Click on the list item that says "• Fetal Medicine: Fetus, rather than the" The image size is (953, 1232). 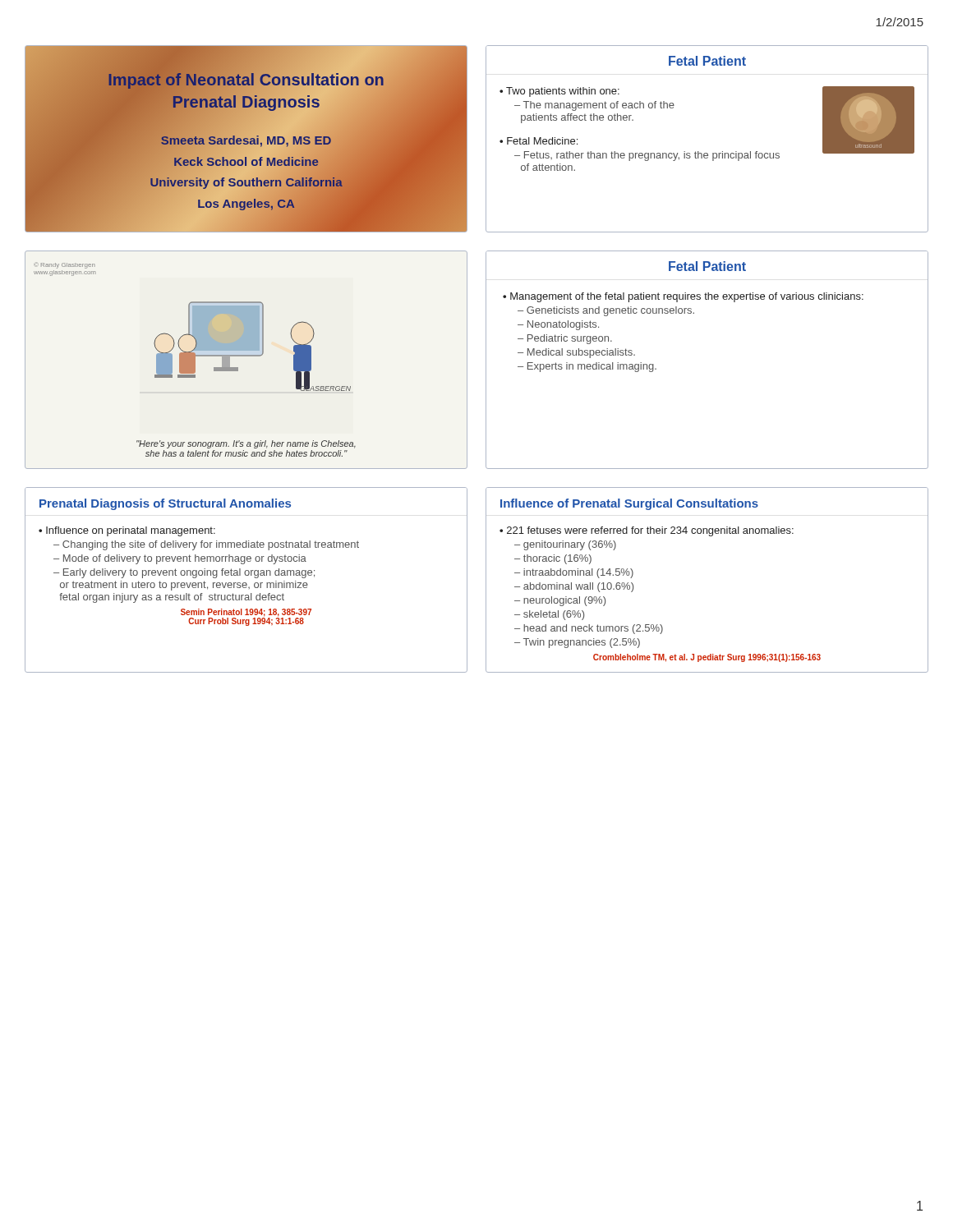point(657,154)
